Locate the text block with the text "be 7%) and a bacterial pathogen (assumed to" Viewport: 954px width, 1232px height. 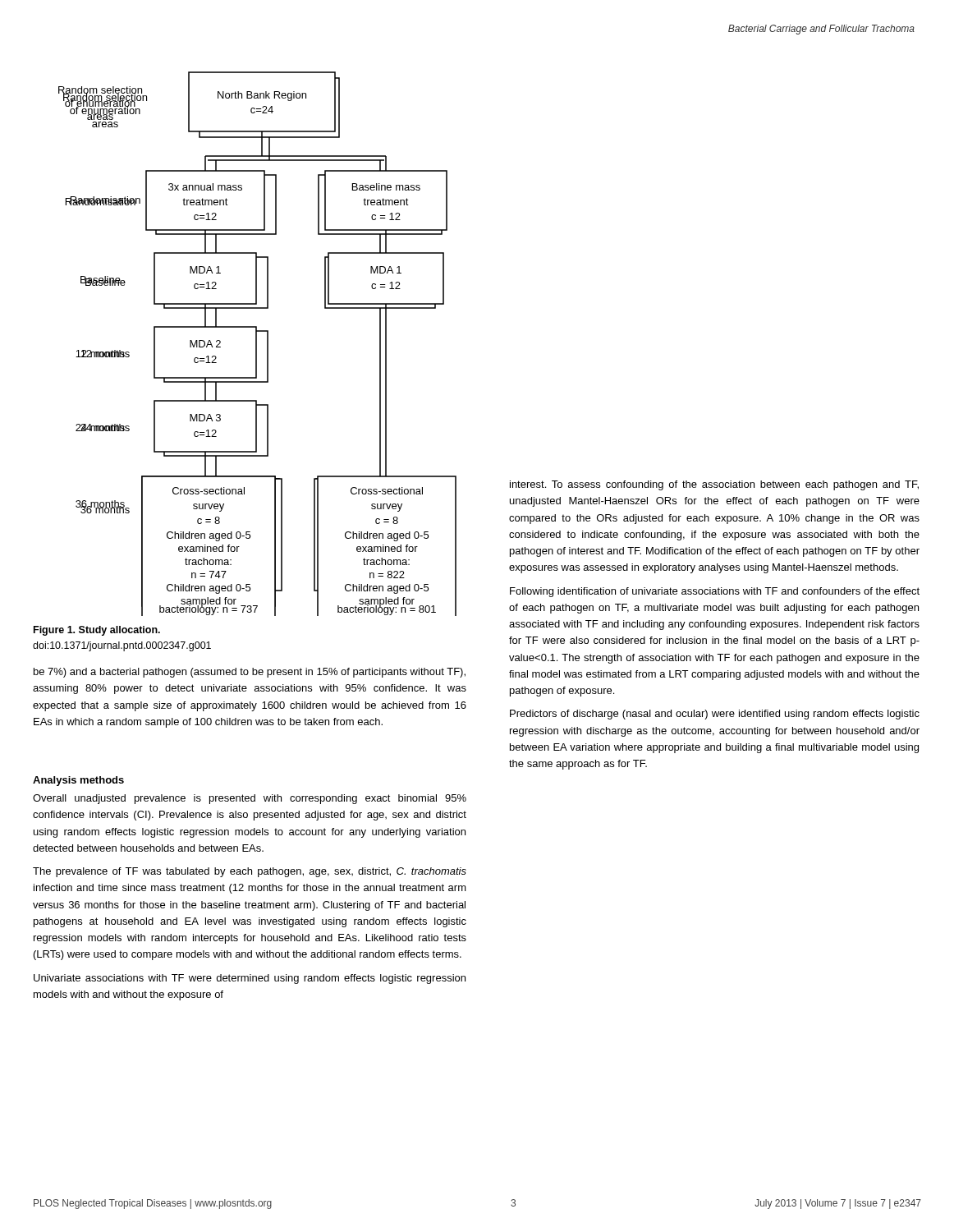point(250,696)
